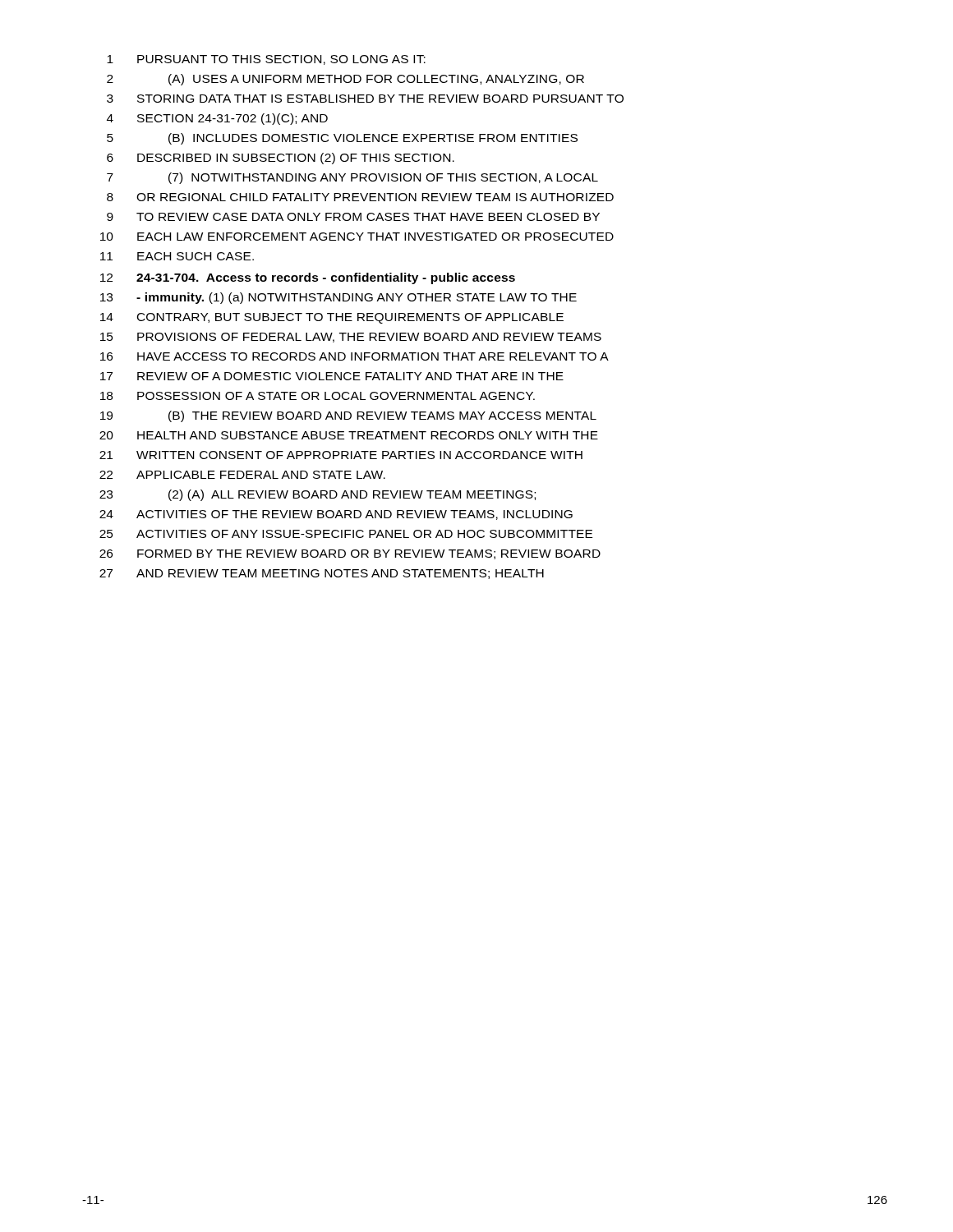Locate the passage starting "15 PROVISIONS OF"
953x1232 pixels.
tap(485, 337)
